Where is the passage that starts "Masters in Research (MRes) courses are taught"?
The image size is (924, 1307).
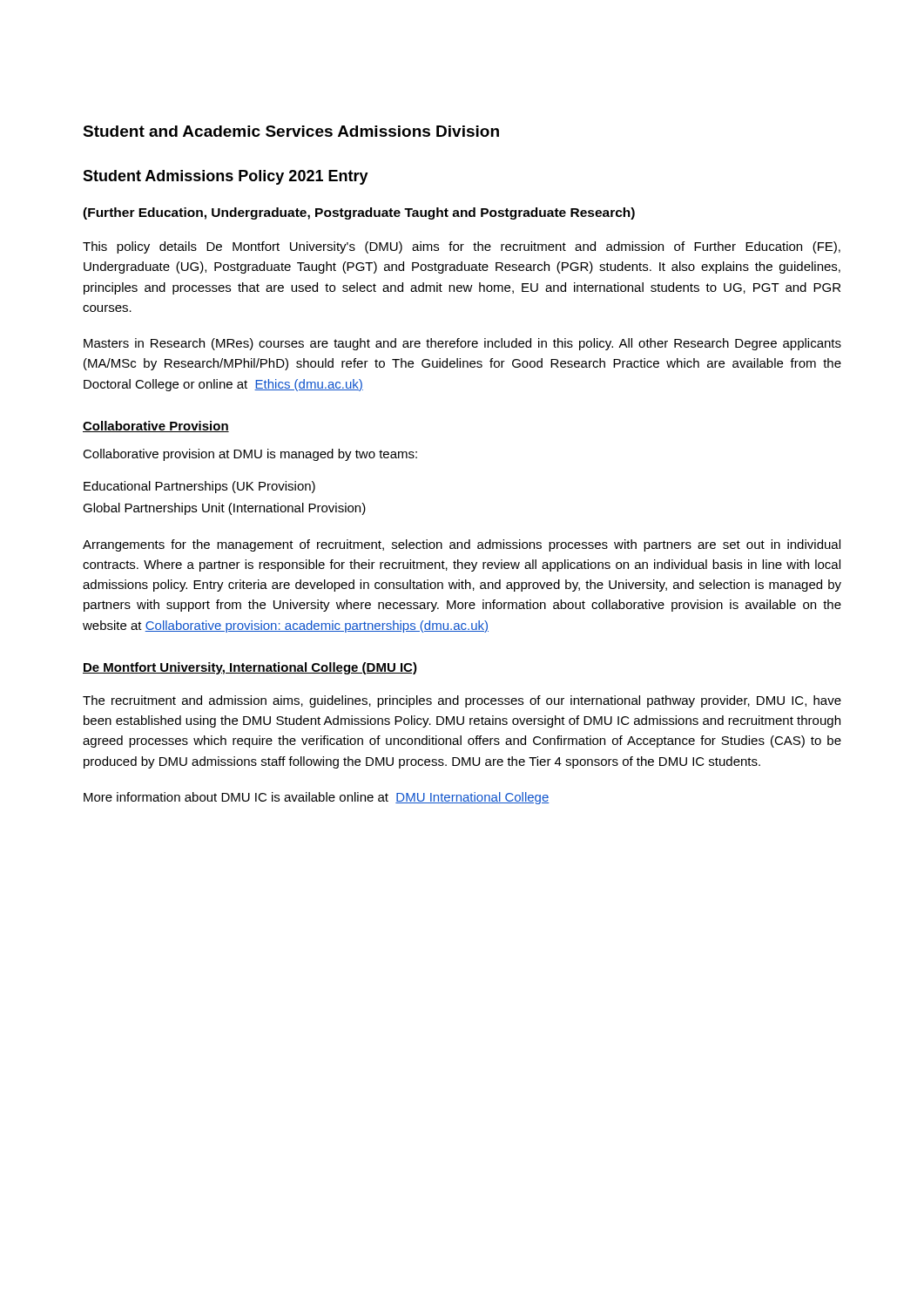coord(462,363)
